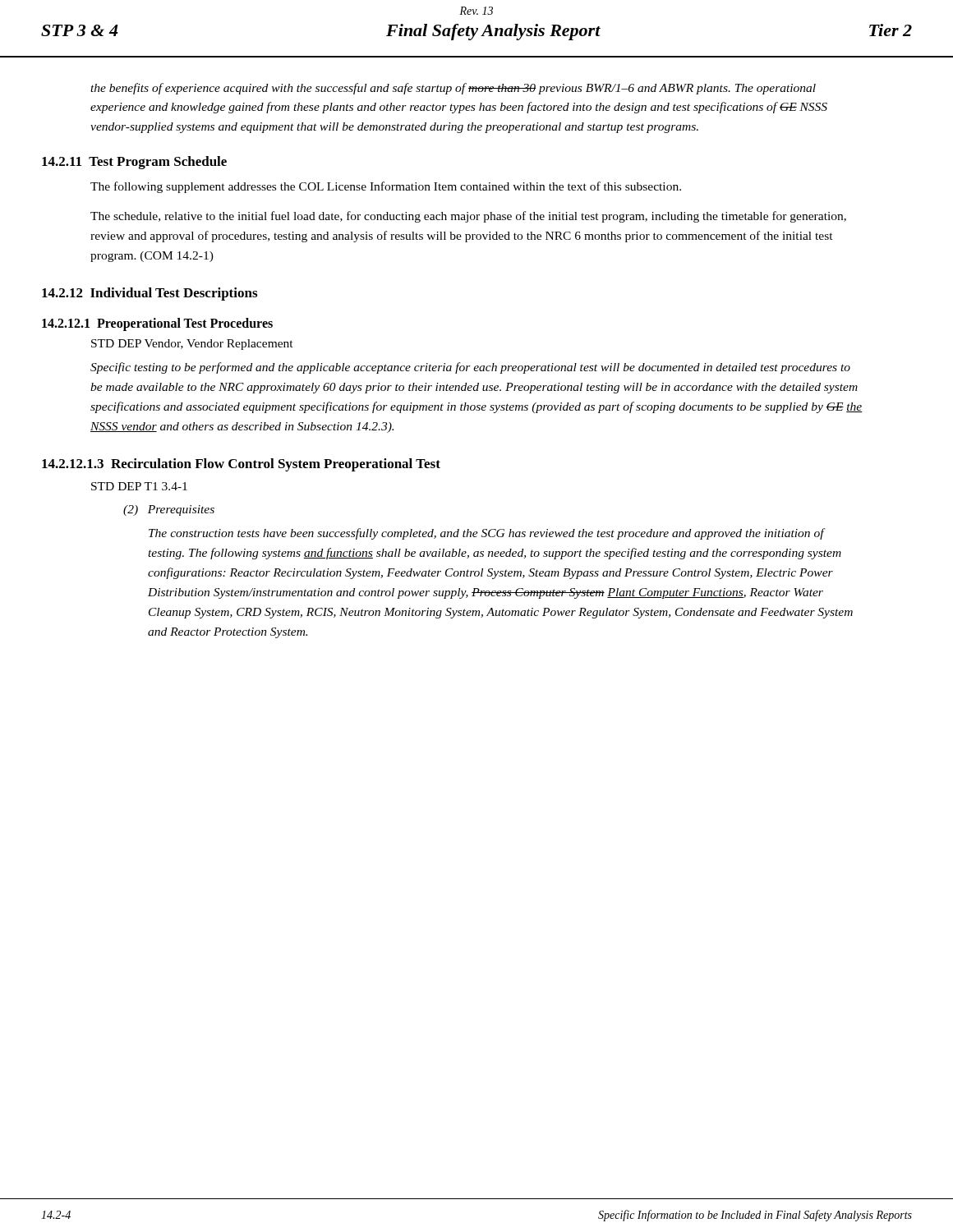
Task: Find the text block starting "14.2.11 Test Program"
Action: (134, 161)
